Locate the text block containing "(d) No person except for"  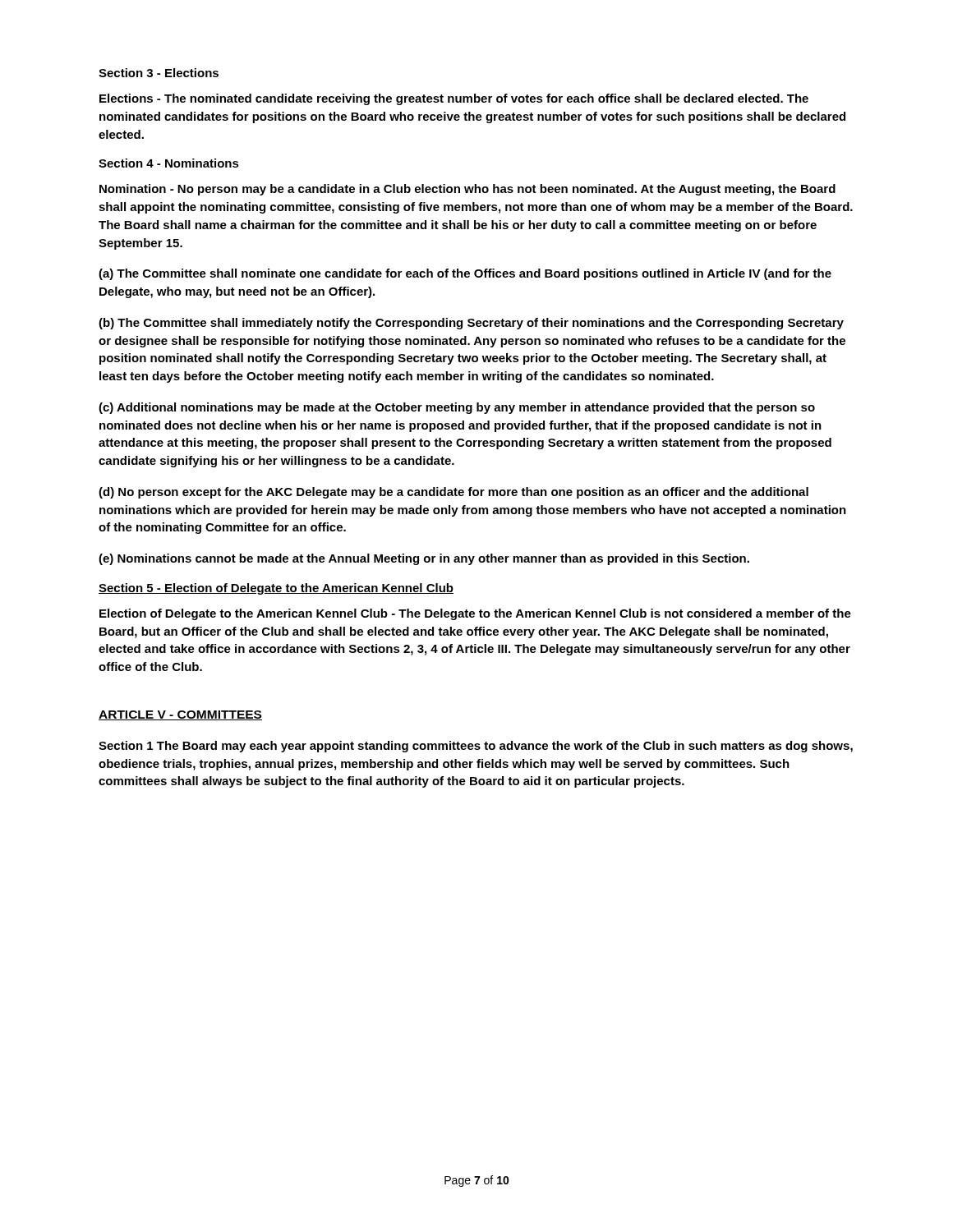click(x=472, y=509)
